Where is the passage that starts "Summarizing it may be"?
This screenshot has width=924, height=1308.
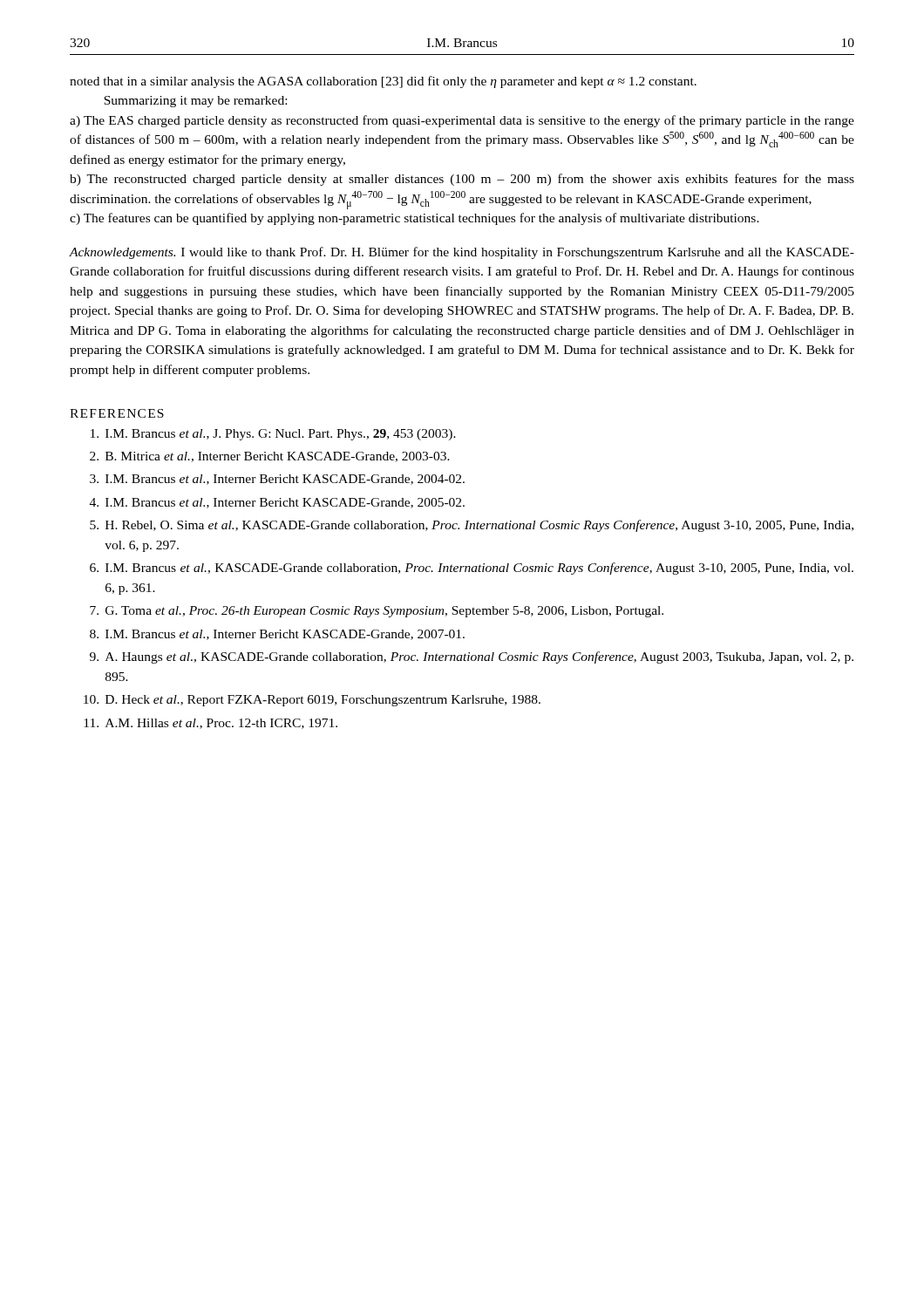coord(195,102)
